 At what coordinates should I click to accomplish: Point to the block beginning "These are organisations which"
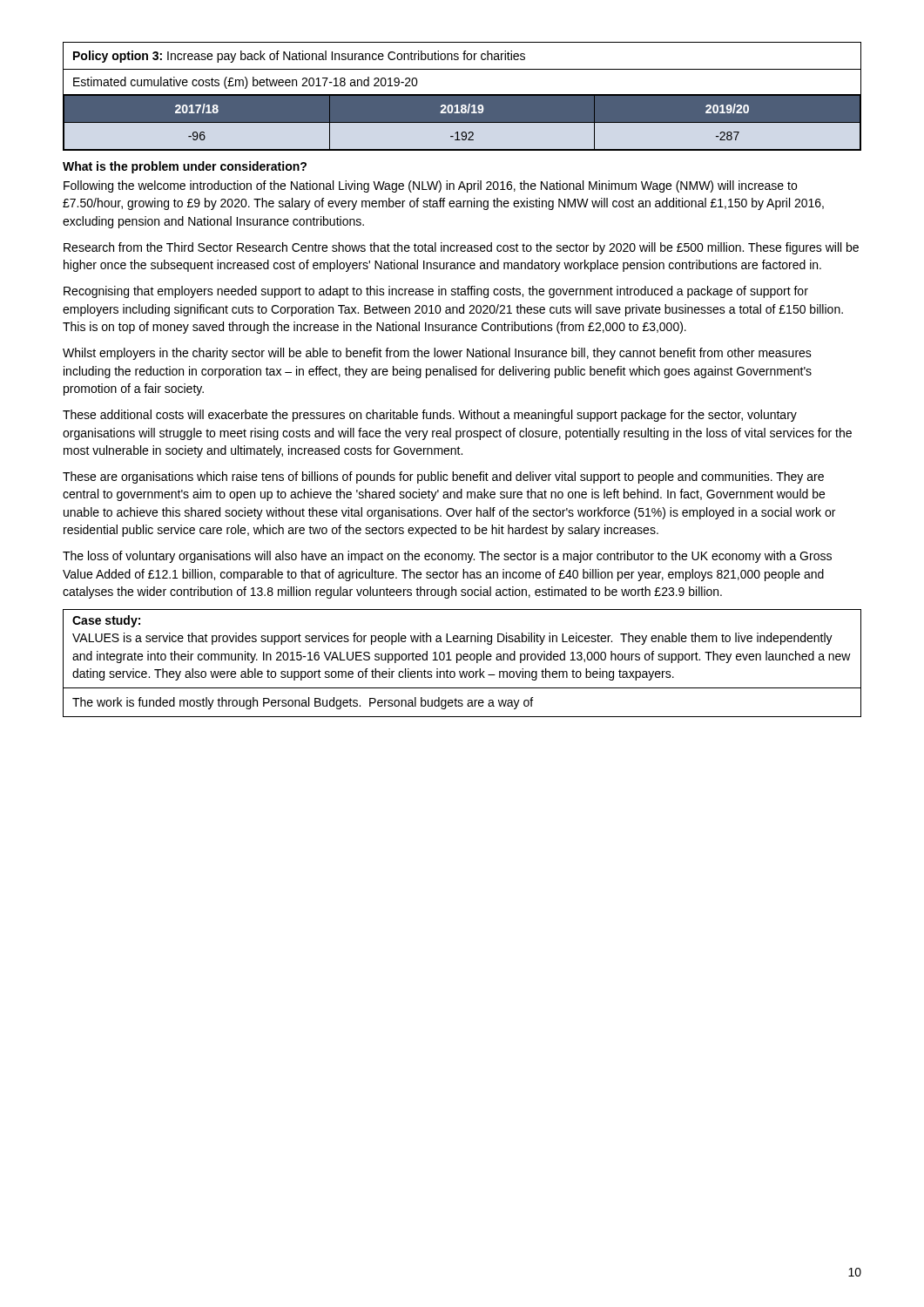tap(449, 503)
